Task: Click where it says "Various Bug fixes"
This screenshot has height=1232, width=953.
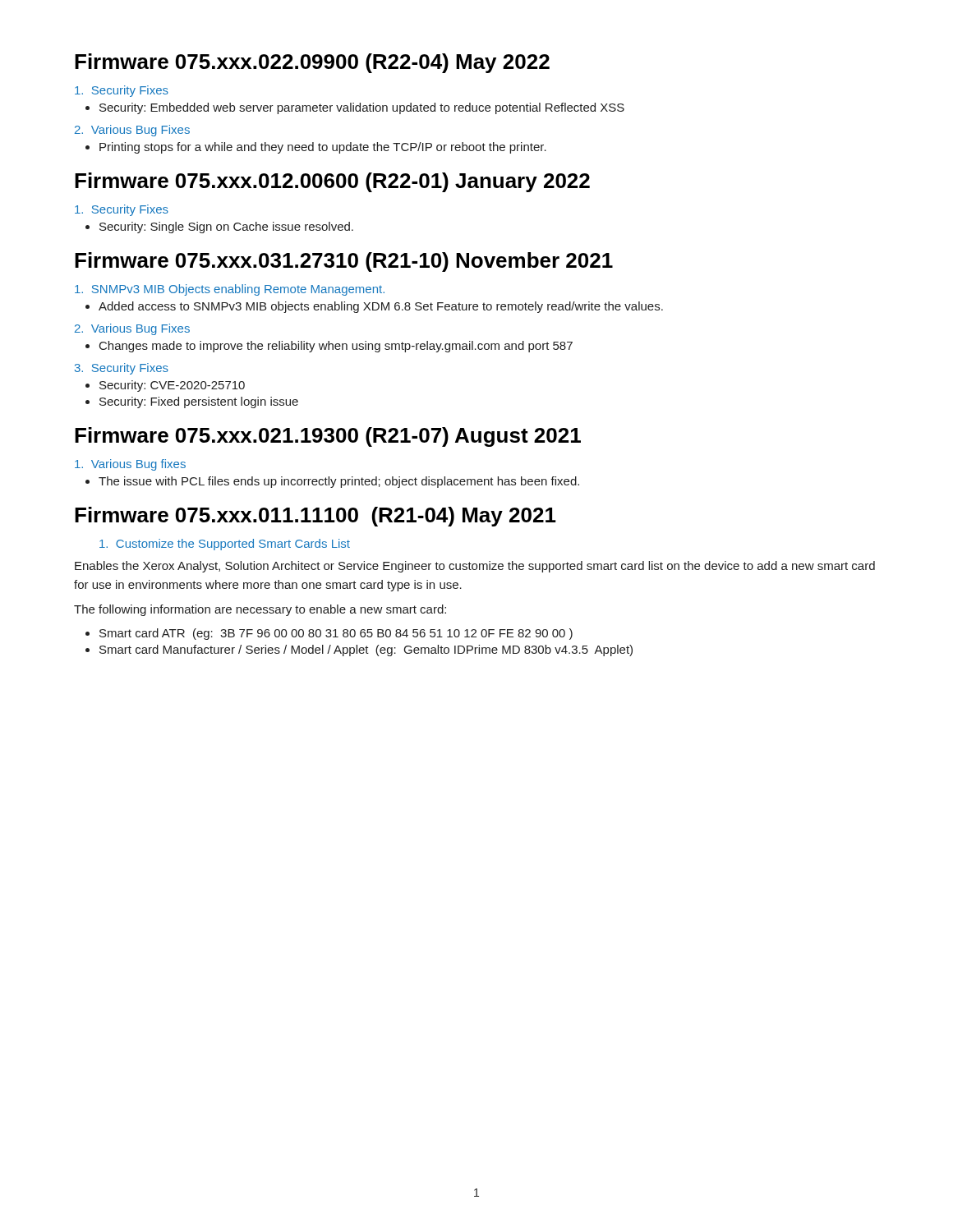Action: [x=130, y=464]
